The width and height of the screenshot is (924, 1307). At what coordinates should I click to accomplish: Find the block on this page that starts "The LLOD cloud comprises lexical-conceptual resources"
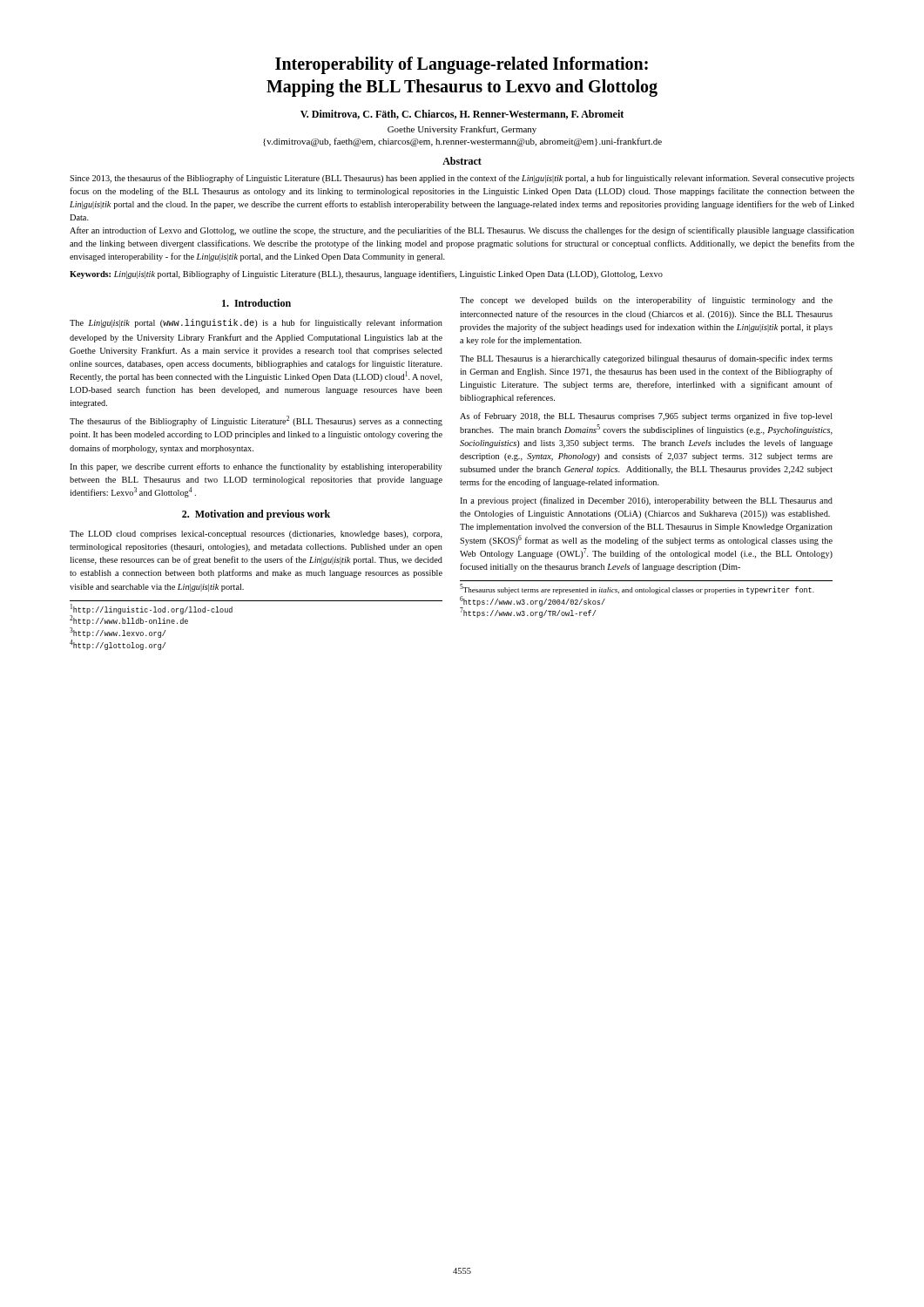tap(256, 560)
